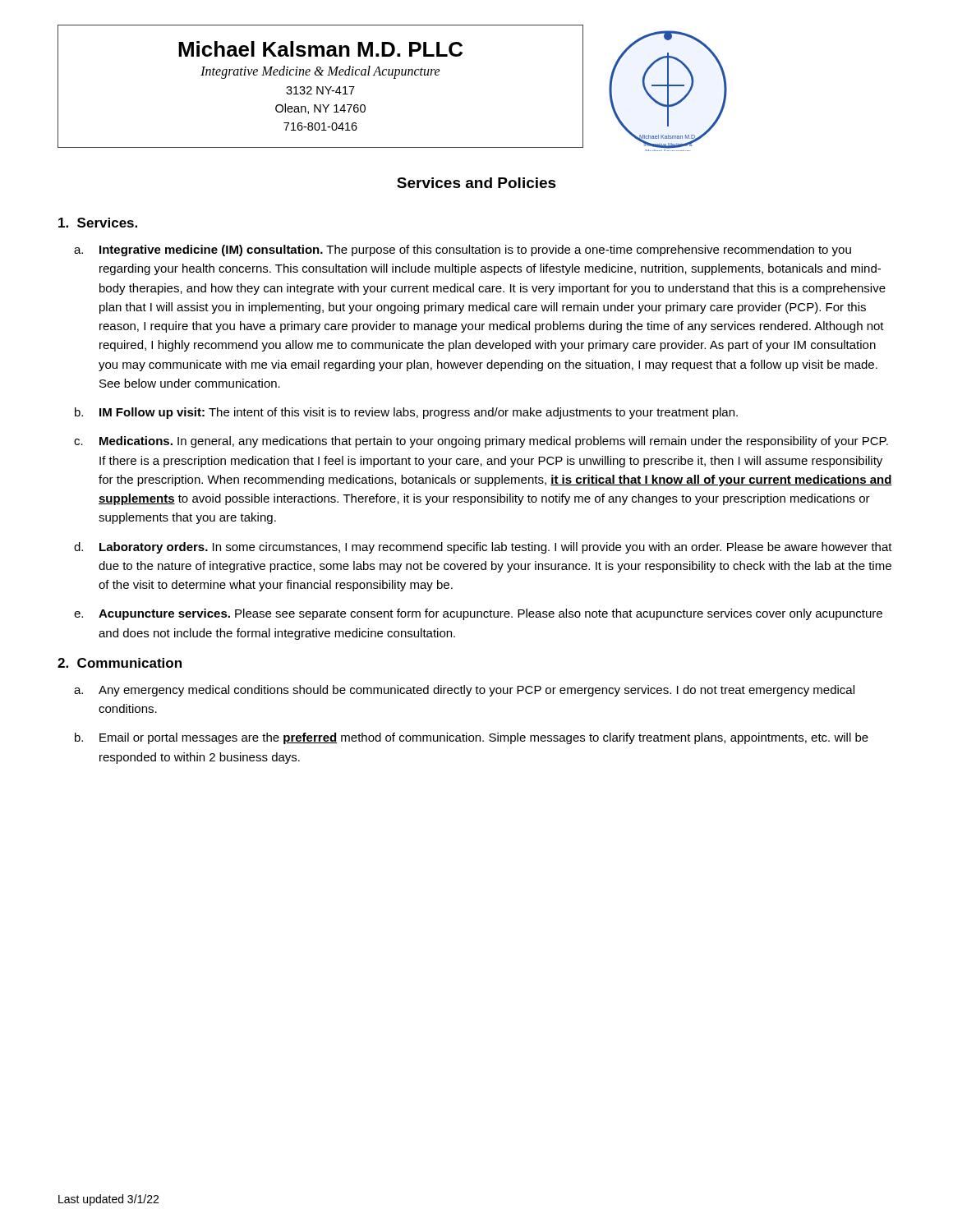This screenshot has width=953, height=1232.
Task: Navigate to the element starting "b. IM Follow up visit: The intent of"
Action: click(485, 412)
